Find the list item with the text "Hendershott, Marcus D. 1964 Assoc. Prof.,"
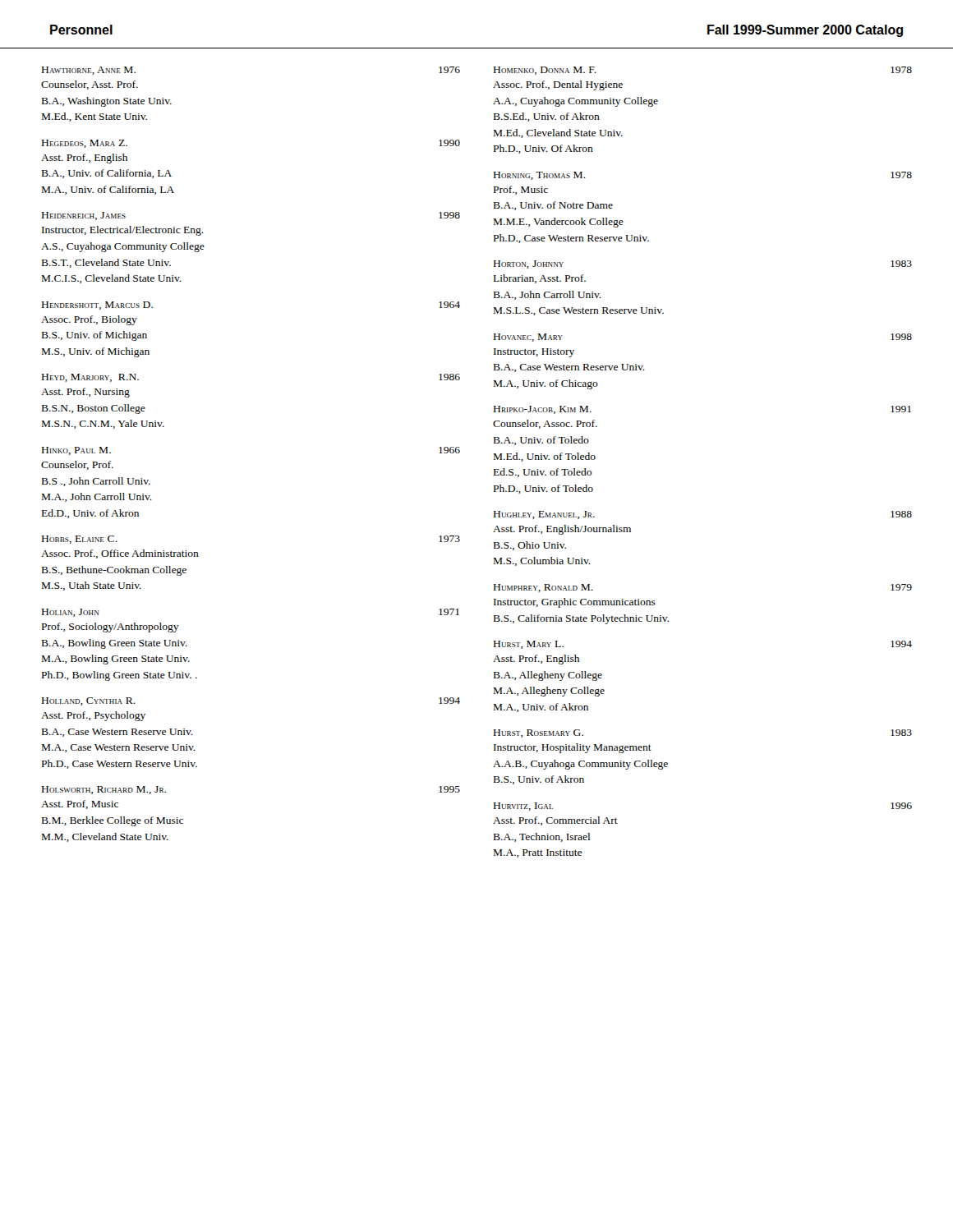 coord(88,305)
